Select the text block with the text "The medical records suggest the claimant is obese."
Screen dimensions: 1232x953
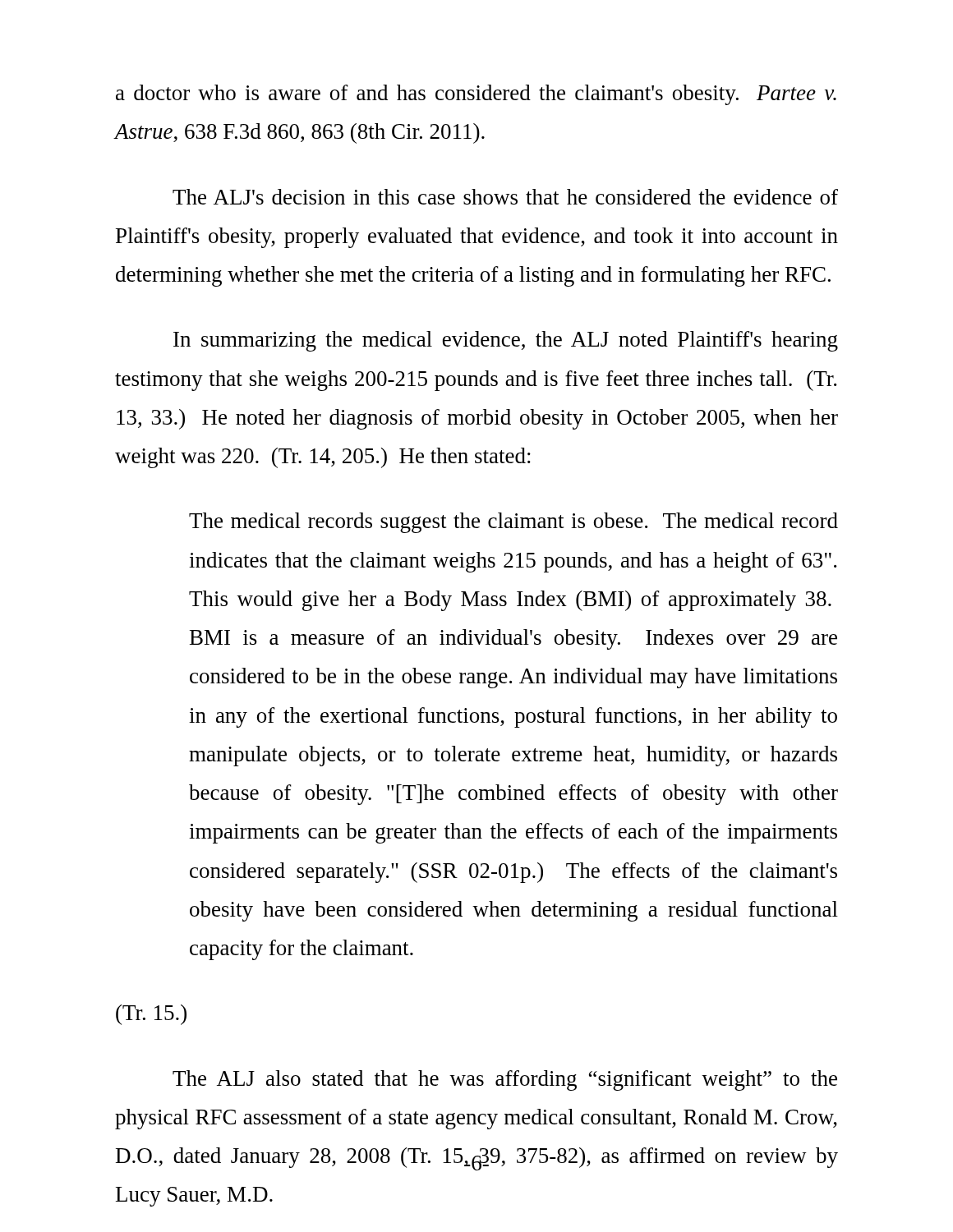coord(513,734)
